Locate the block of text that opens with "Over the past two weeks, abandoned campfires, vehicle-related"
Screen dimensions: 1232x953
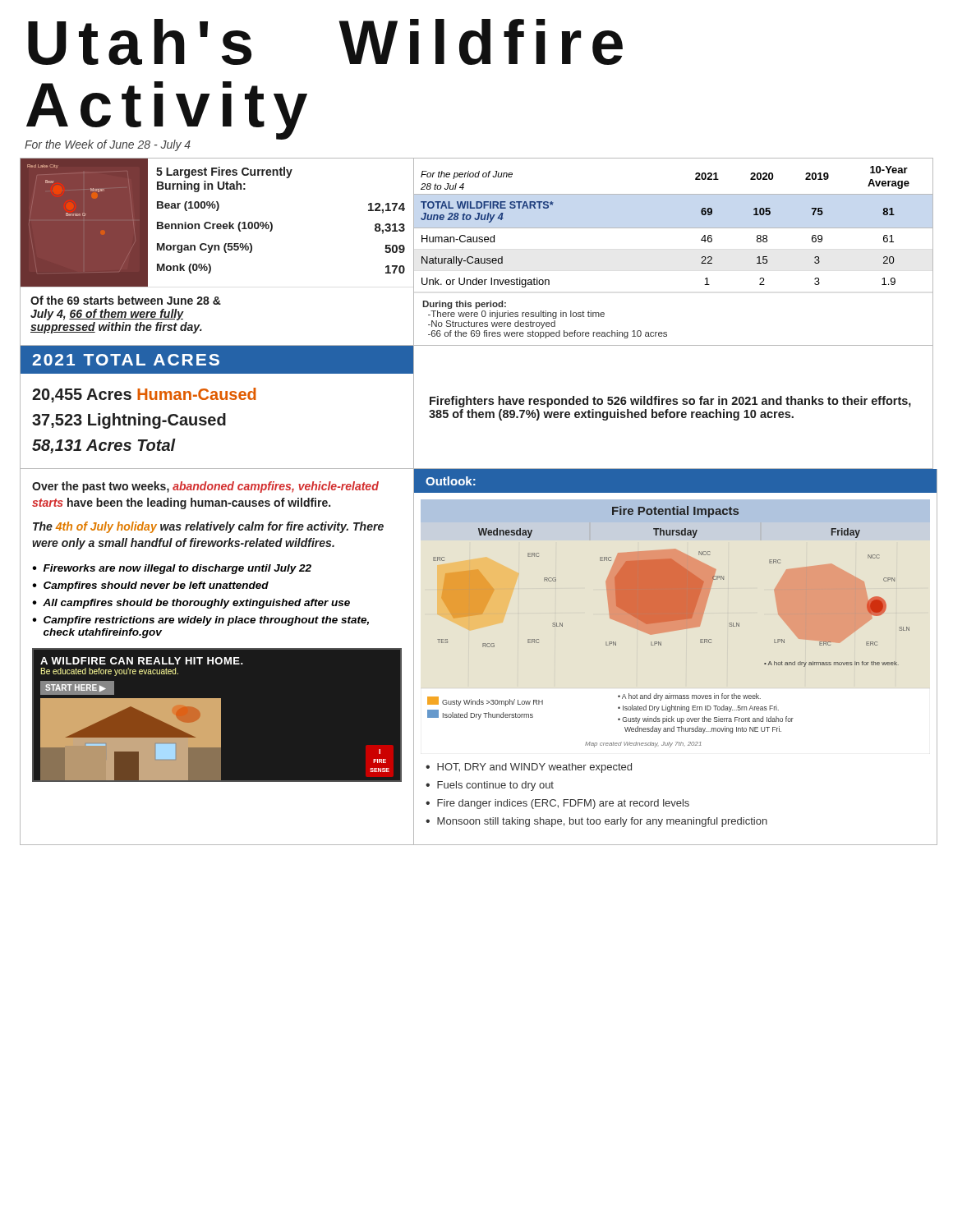coord(205,494)
